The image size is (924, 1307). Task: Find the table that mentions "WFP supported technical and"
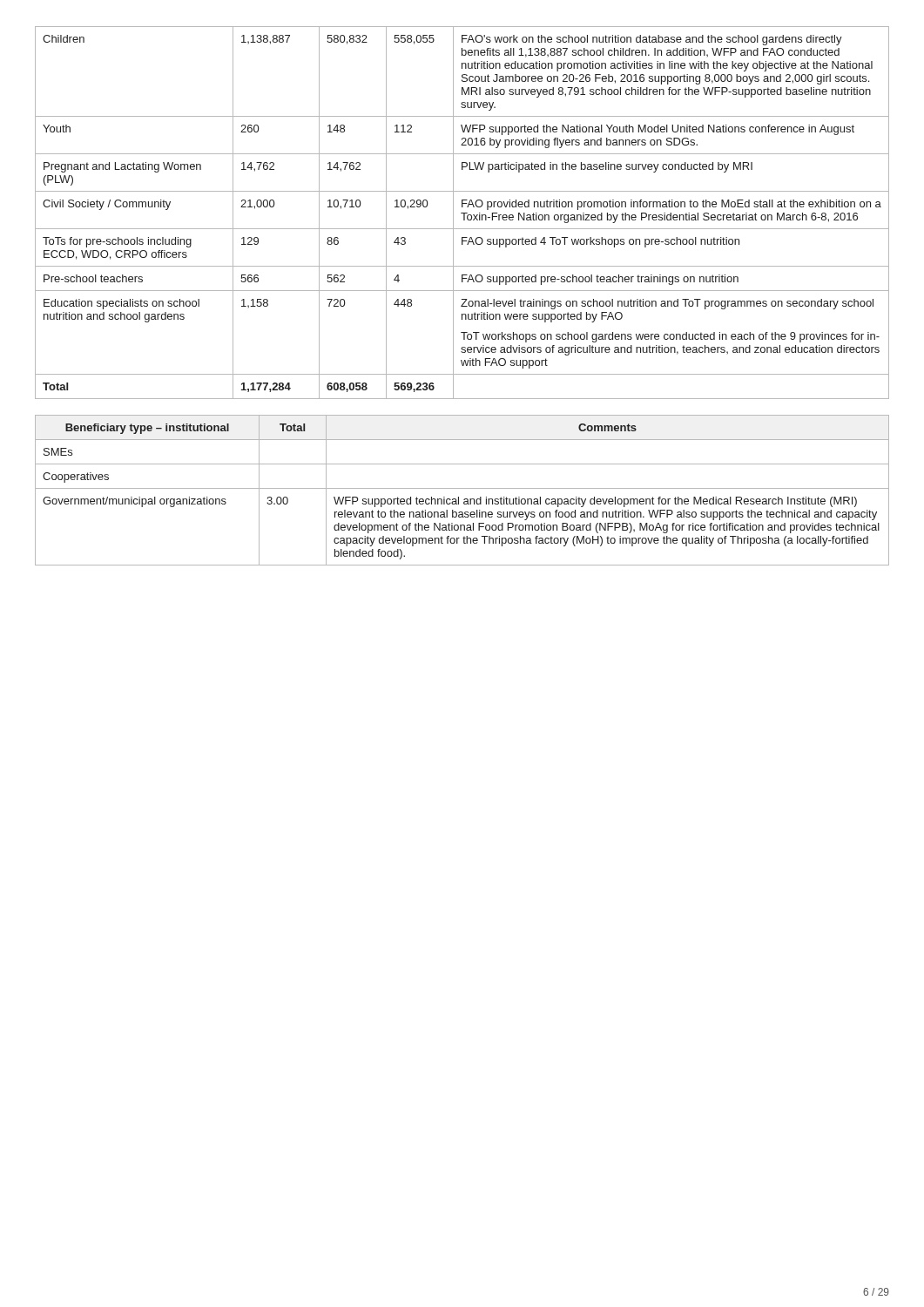pyautogui.click(x=462, y=490)
